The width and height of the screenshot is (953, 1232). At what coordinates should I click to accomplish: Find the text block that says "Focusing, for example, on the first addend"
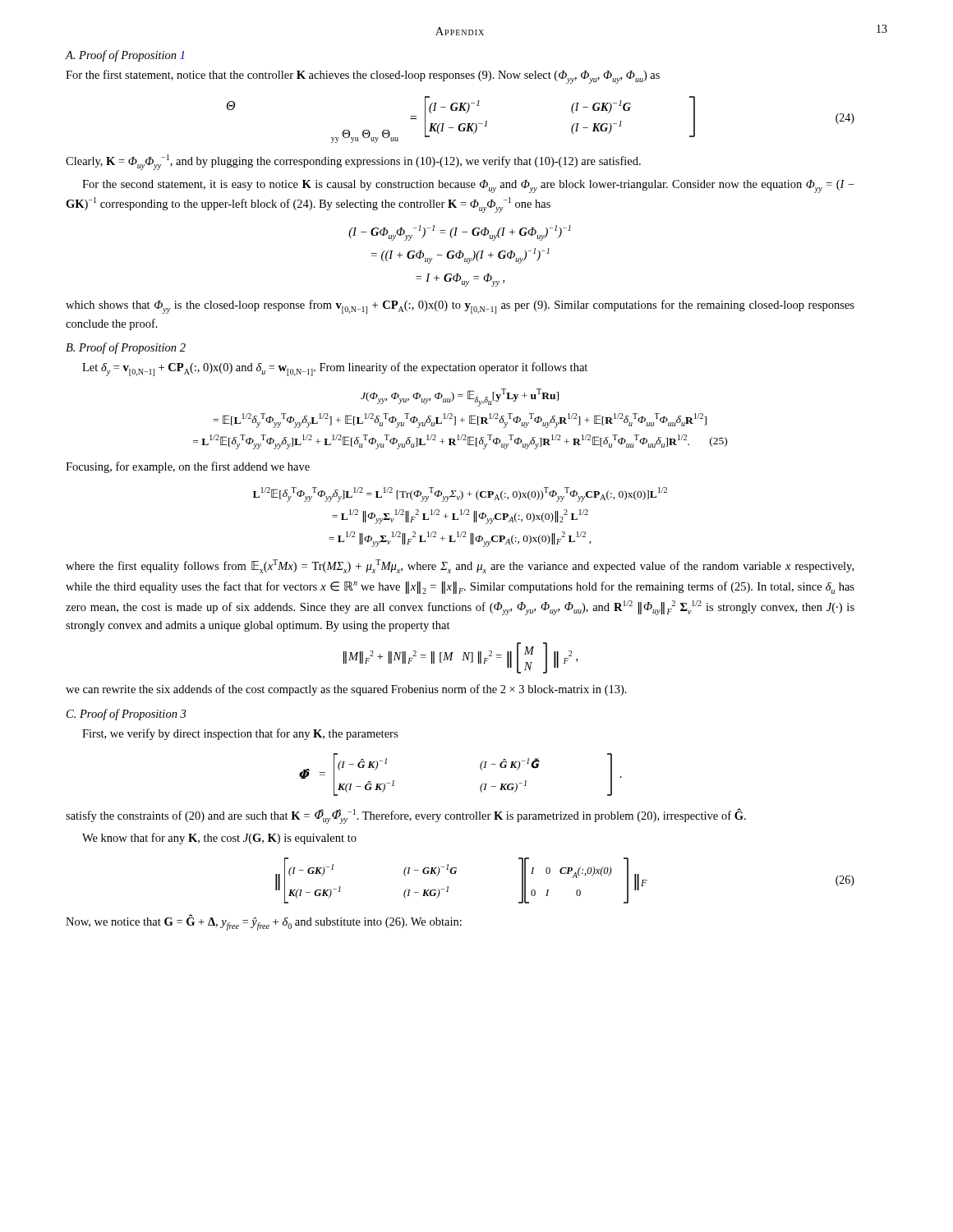pyautogui.click(x=188, y=466)
